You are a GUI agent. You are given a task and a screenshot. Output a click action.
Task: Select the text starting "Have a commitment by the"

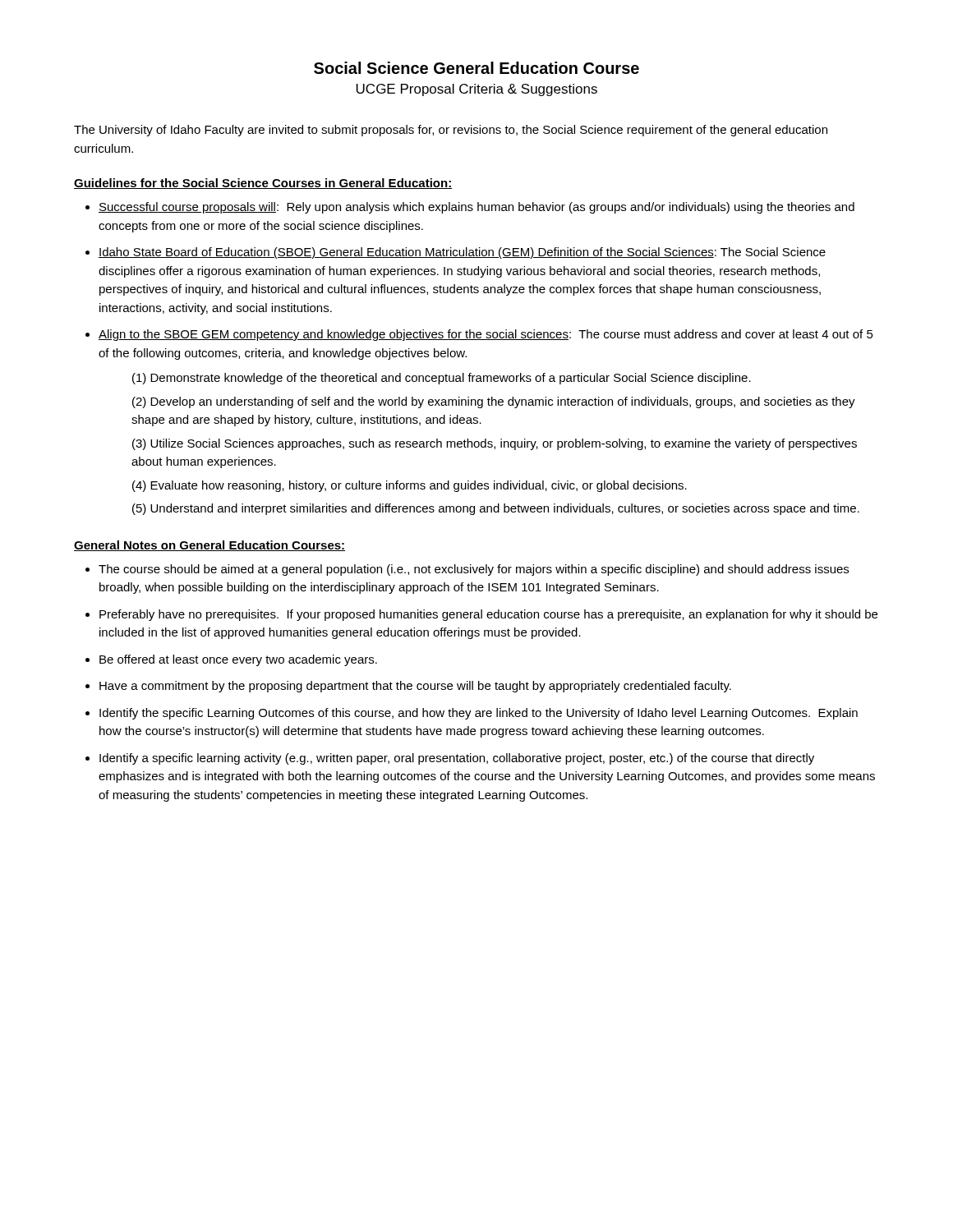tap(415, 685)
